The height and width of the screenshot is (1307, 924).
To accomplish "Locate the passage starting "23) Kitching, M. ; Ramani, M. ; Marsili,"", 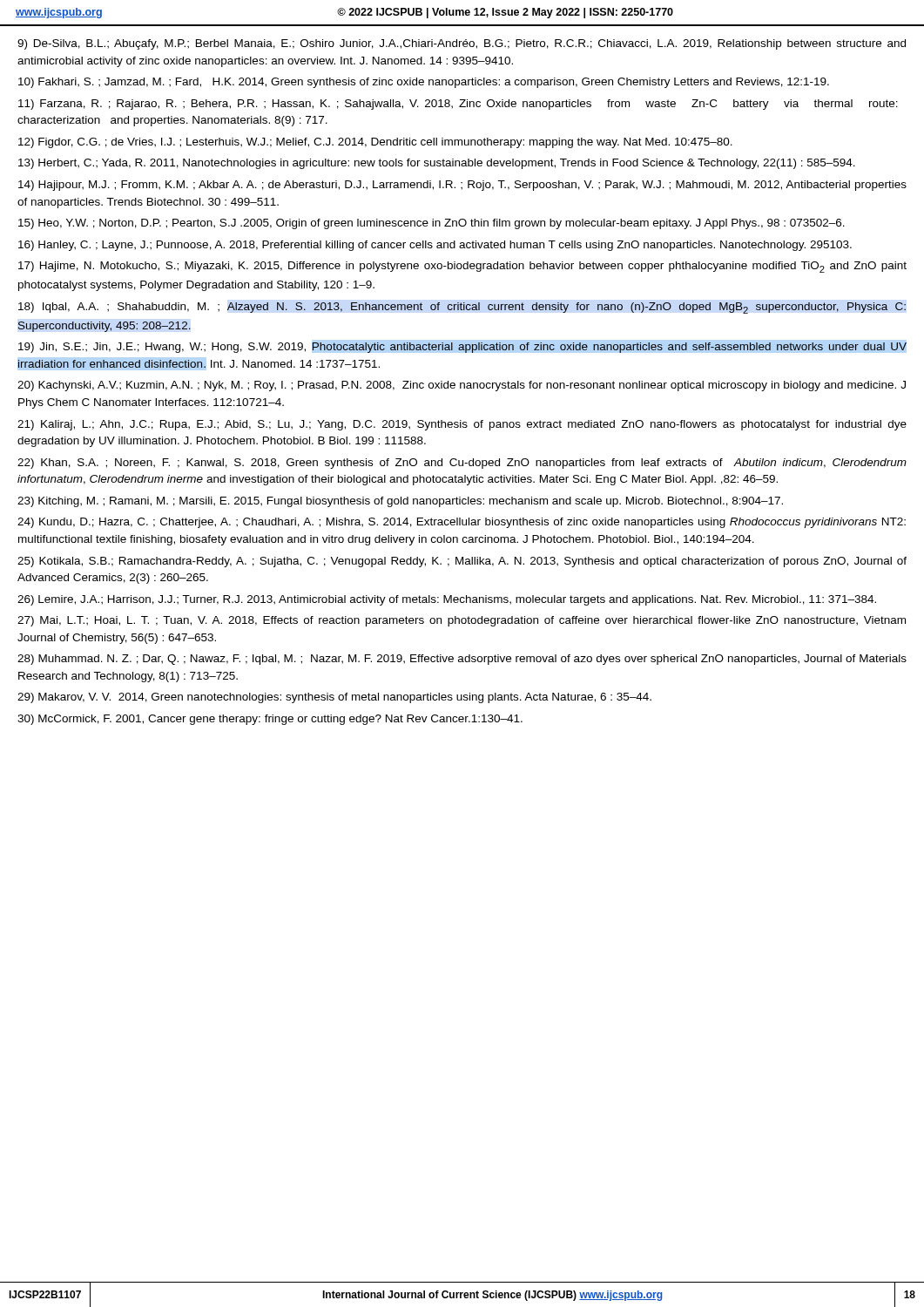I will click(401, 500).
